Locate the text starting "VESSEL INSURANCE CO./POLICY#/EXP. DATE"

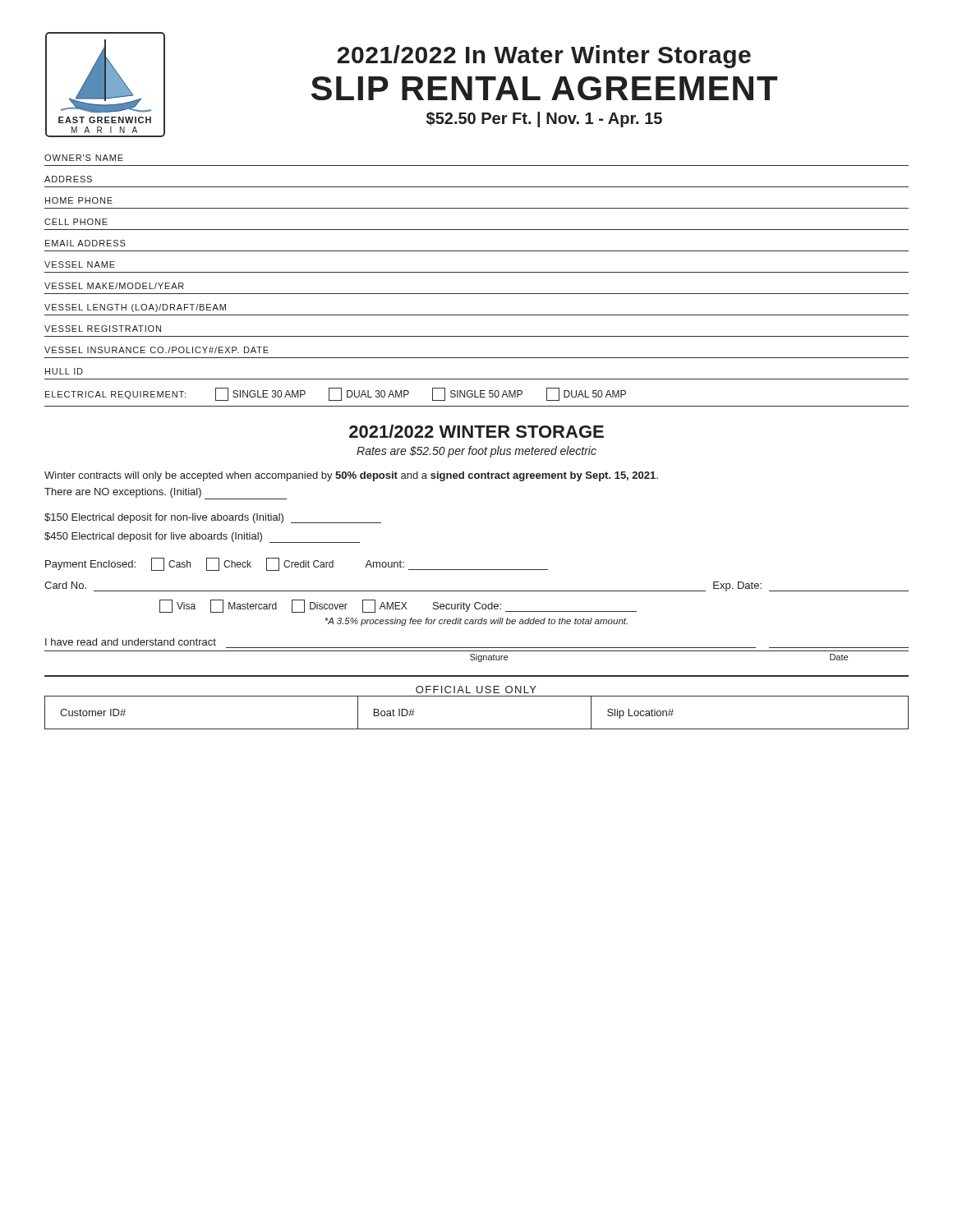(x=476, y=350)
